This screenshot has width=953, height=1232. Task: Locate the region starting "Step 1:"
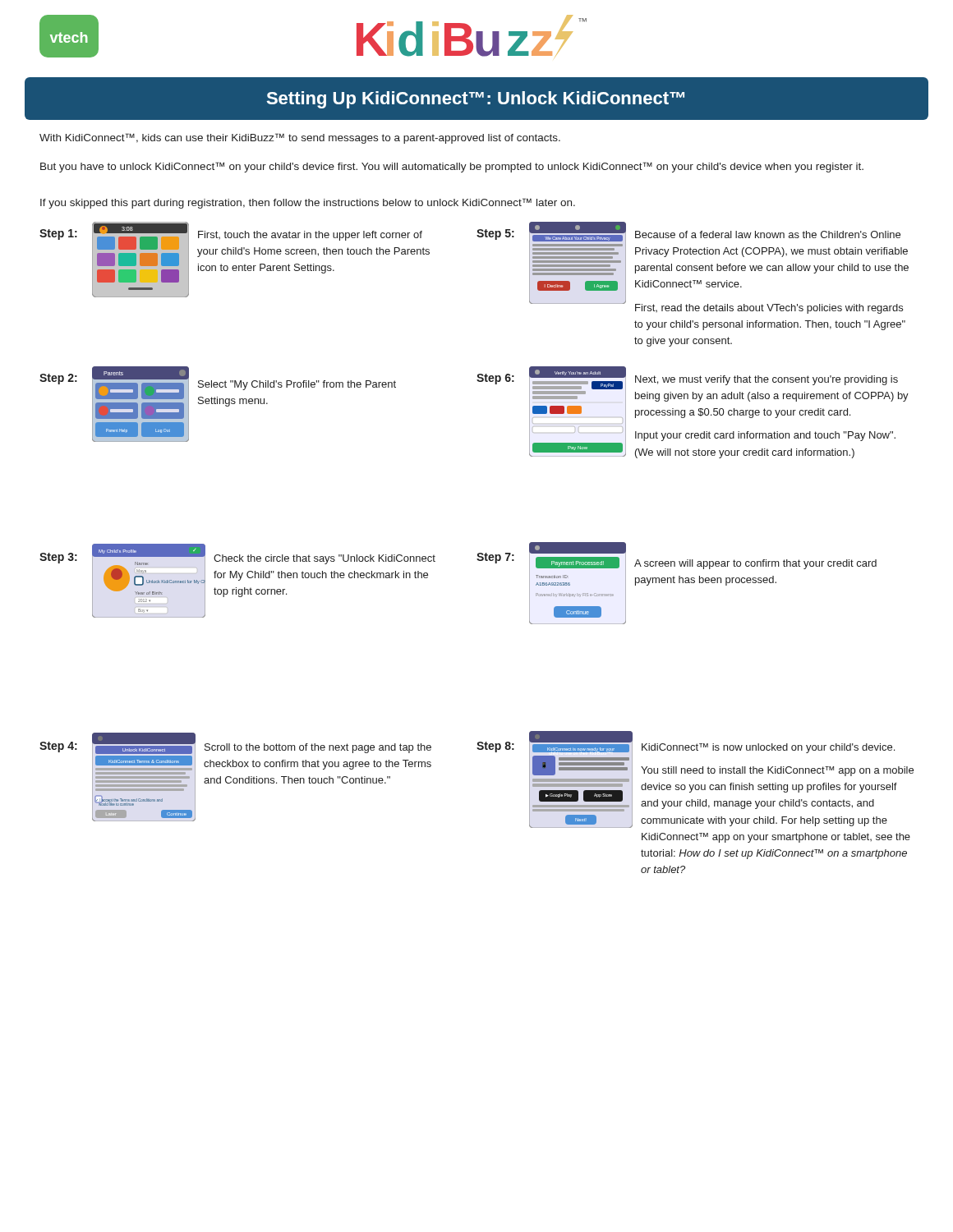pos(59,233)
